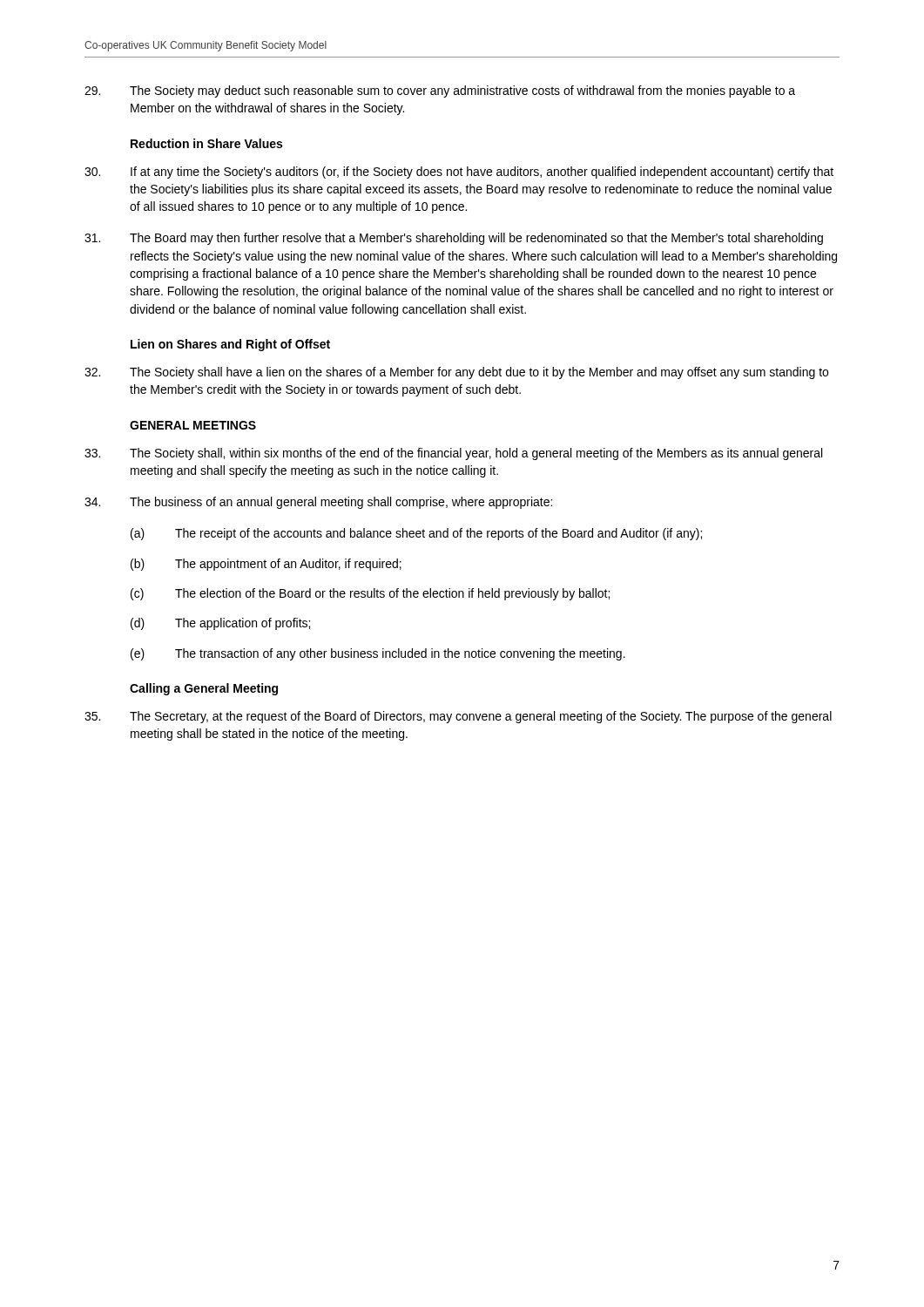The width and height of the screenshot is (924, 1307).
Task: Locate the block of text that opens with "29. The Society may deduct"
Action: [462, 100]
